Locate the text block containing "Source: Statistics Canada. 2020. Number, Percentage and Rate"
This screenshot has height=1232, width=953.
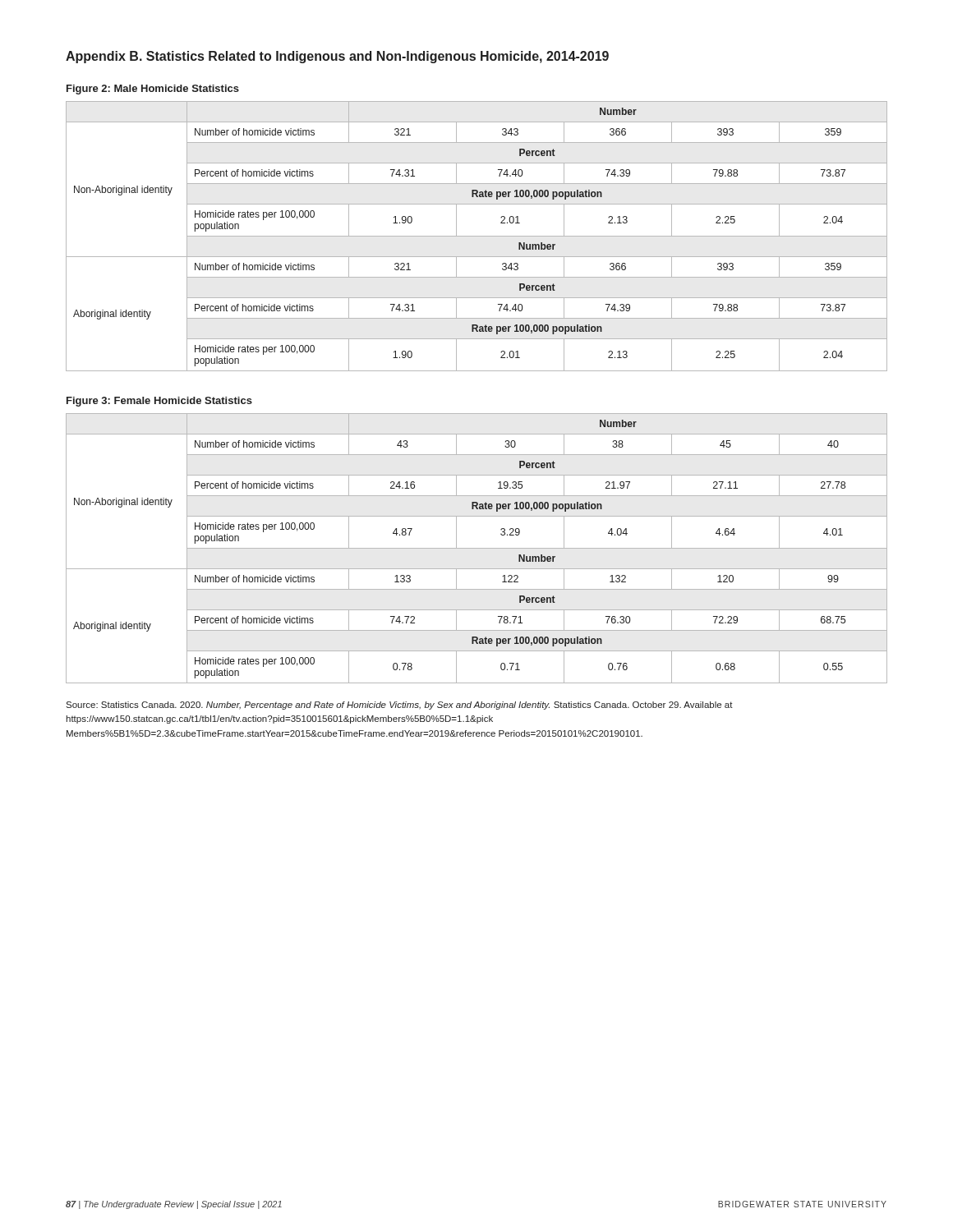tap(399, 719)
